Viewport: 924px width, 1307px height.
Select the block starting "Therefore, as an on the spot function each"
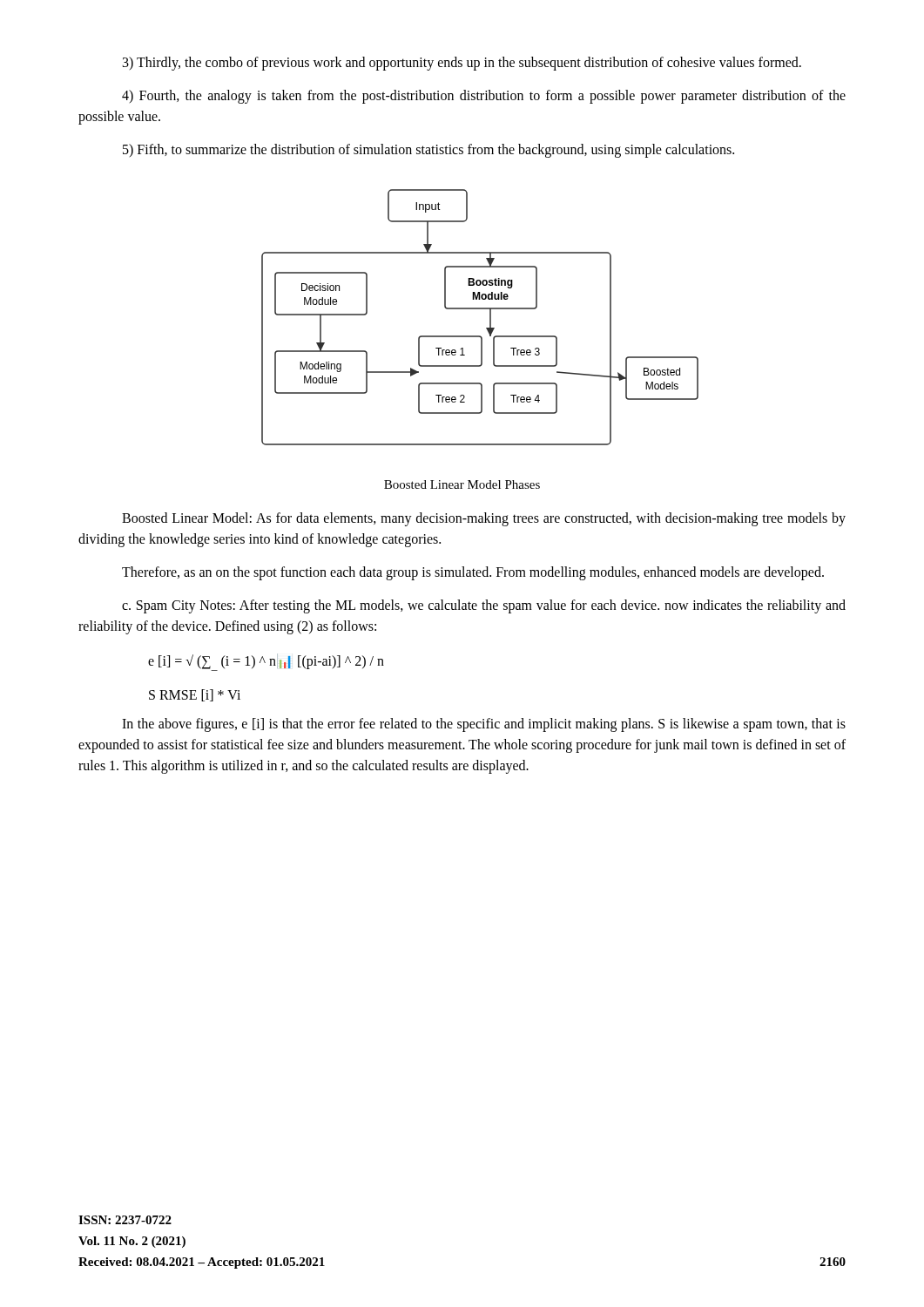[473, 572]
